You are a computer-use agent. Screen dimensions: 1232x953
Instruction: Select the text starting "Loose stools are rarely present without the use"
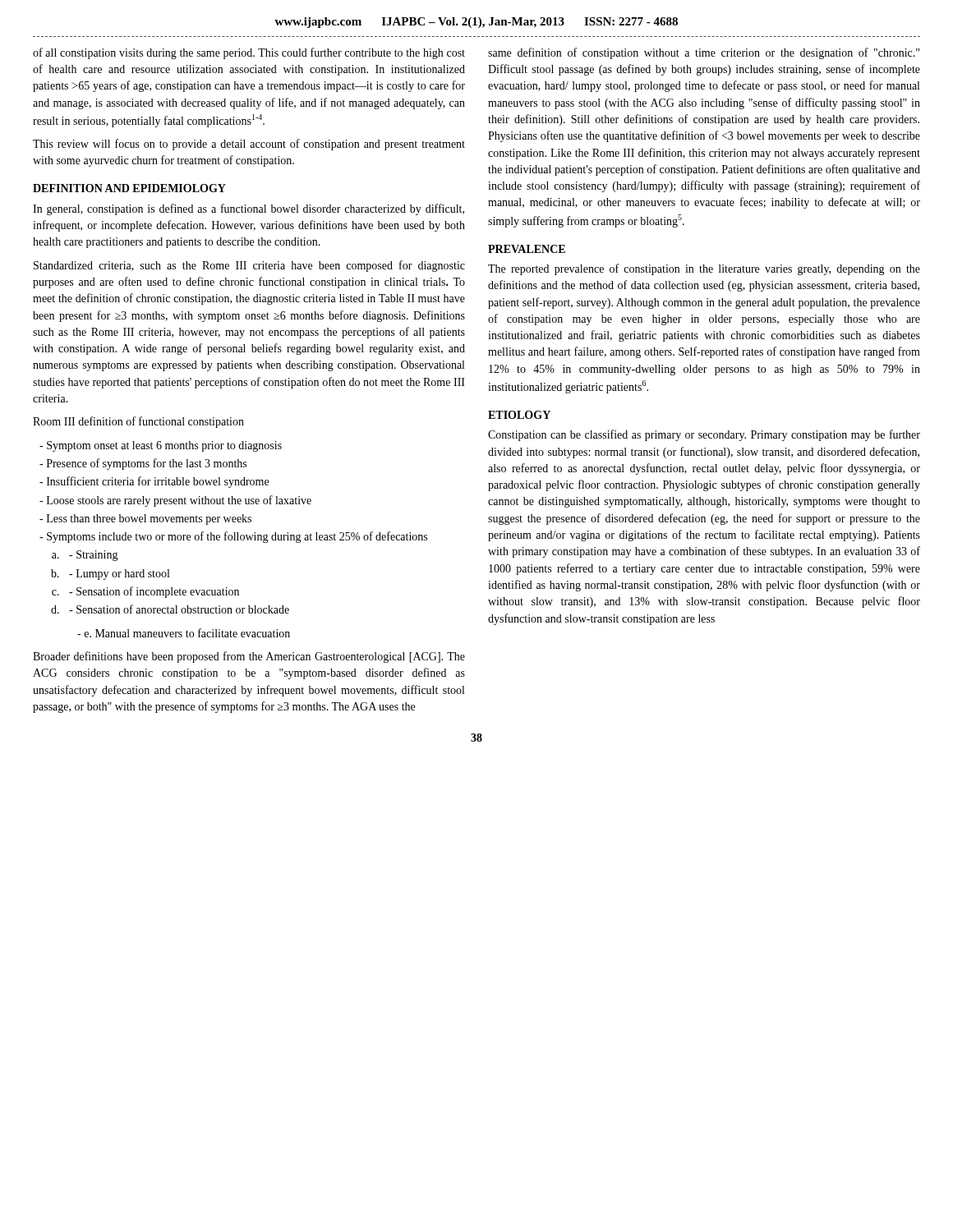coord(249,501)
